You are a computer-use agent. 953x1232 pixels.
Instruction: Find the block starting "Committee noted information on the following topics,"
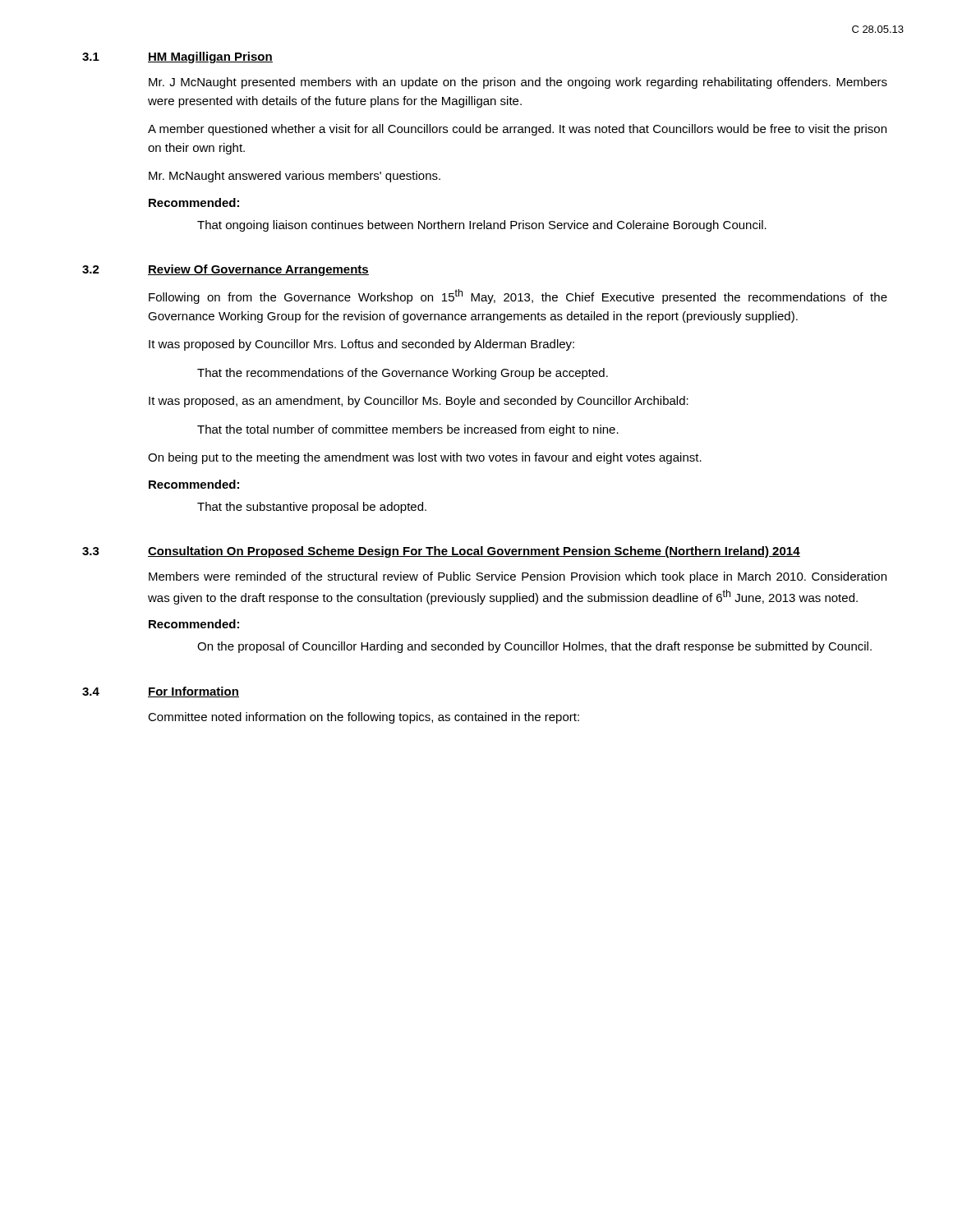[x=518, y=717]
